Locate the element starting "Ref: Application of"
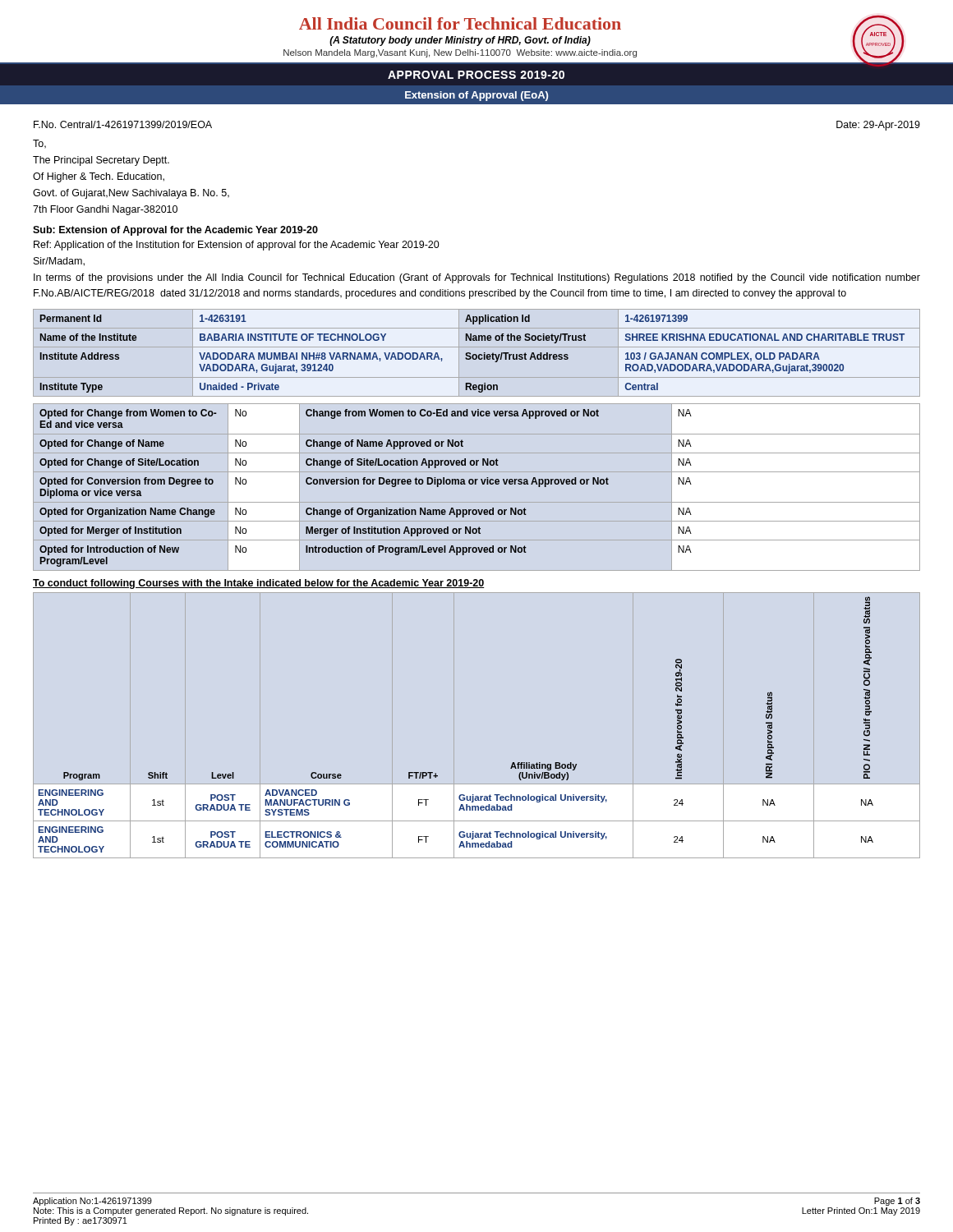Screen dimensions: 1232x953 236,245
